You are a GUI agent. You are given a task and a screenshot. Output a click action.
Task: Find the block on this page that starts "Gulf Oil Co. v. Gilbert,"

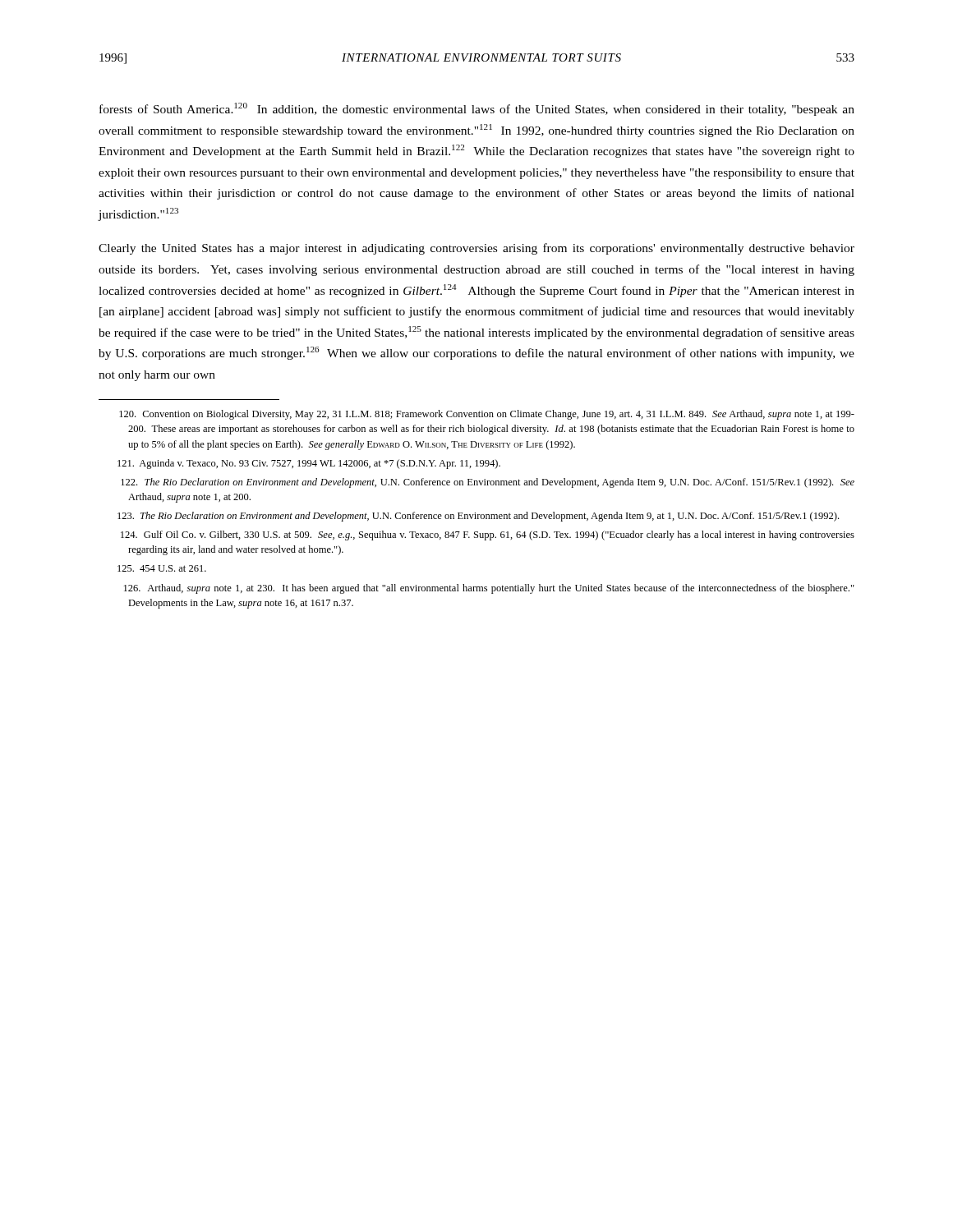(x=476, y=542)
